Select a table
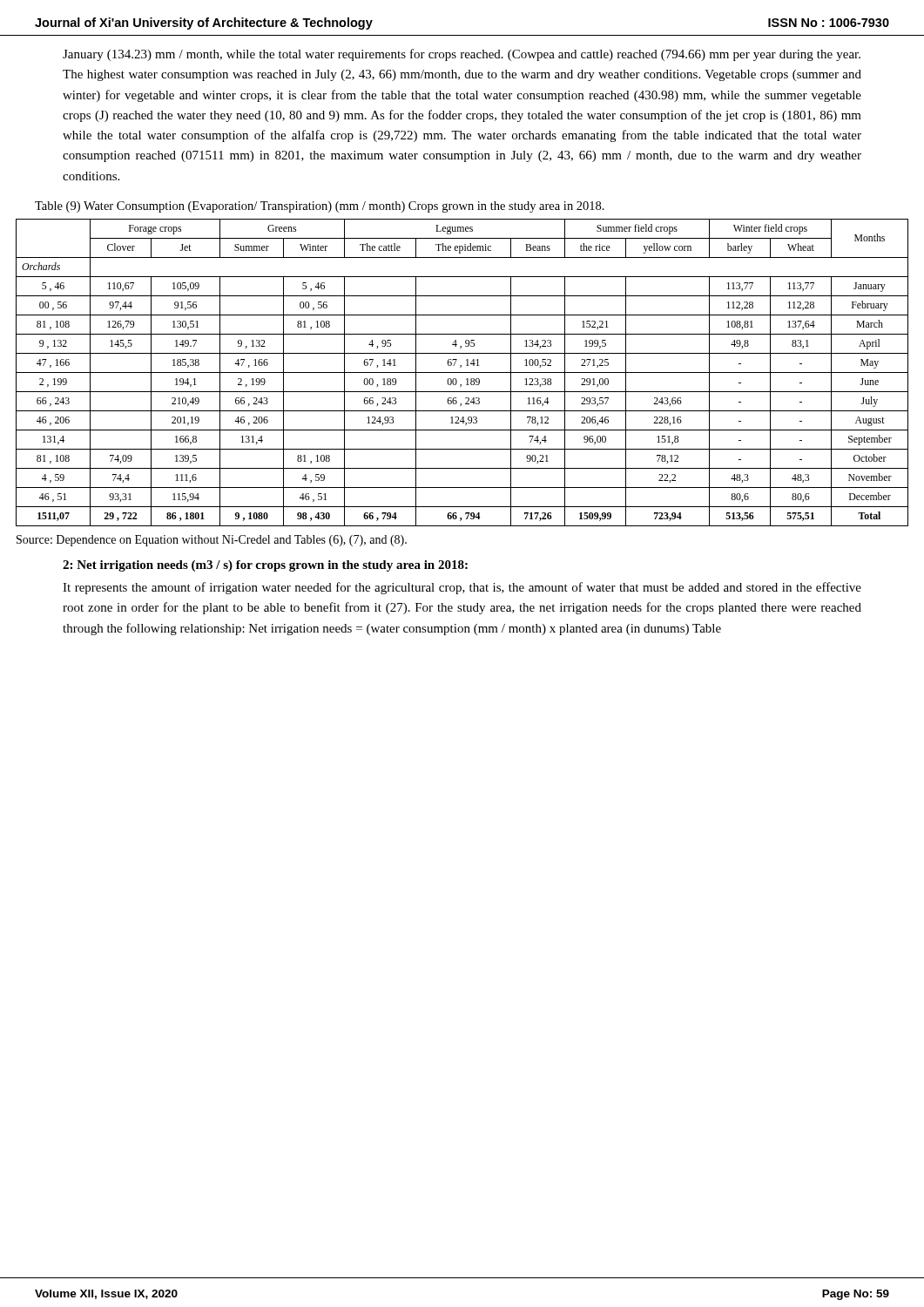Viewport: 924px width, 1307px height. (462, 372)
